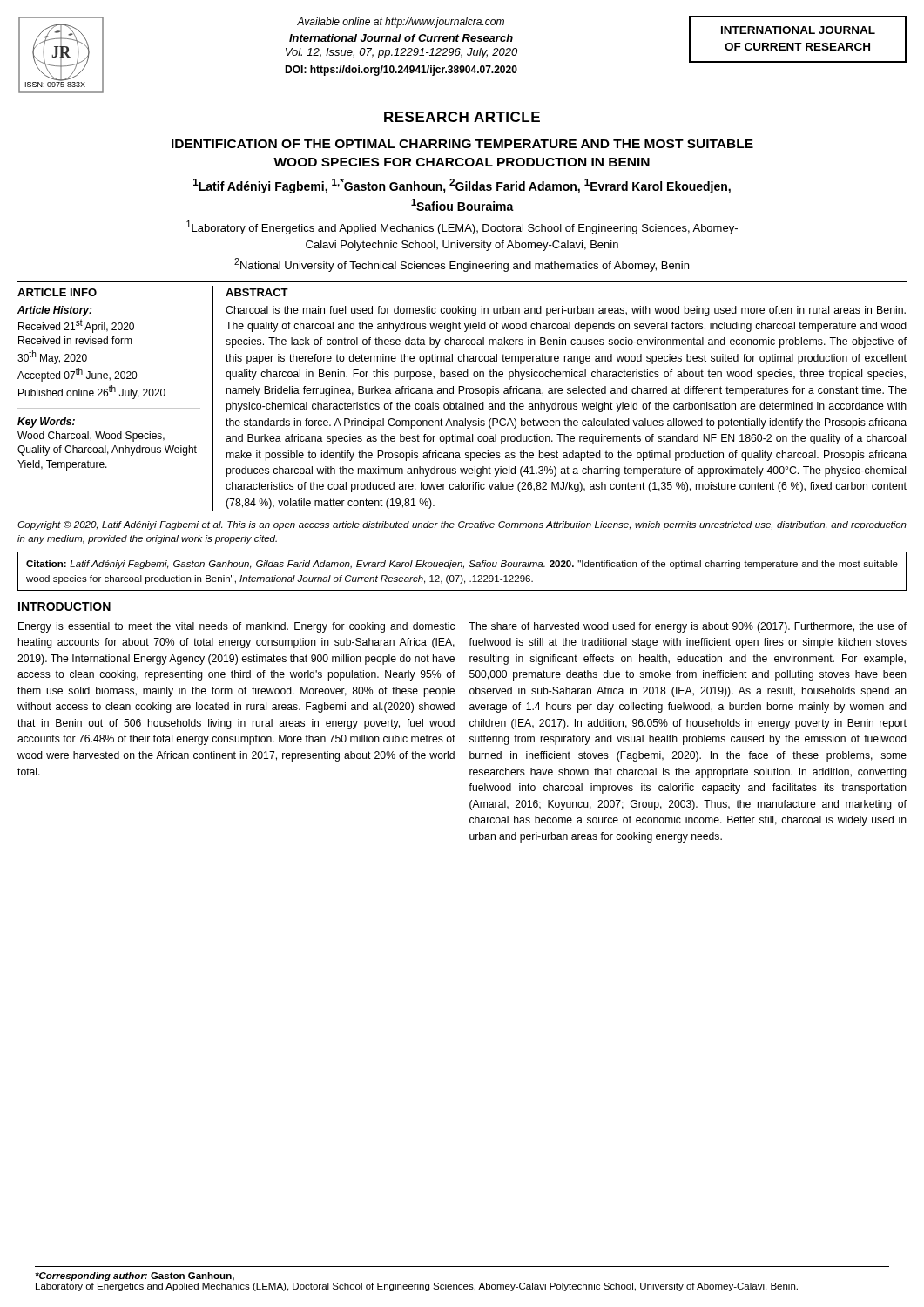
Task: Select the logo
Action: click(x=65, y=56)
